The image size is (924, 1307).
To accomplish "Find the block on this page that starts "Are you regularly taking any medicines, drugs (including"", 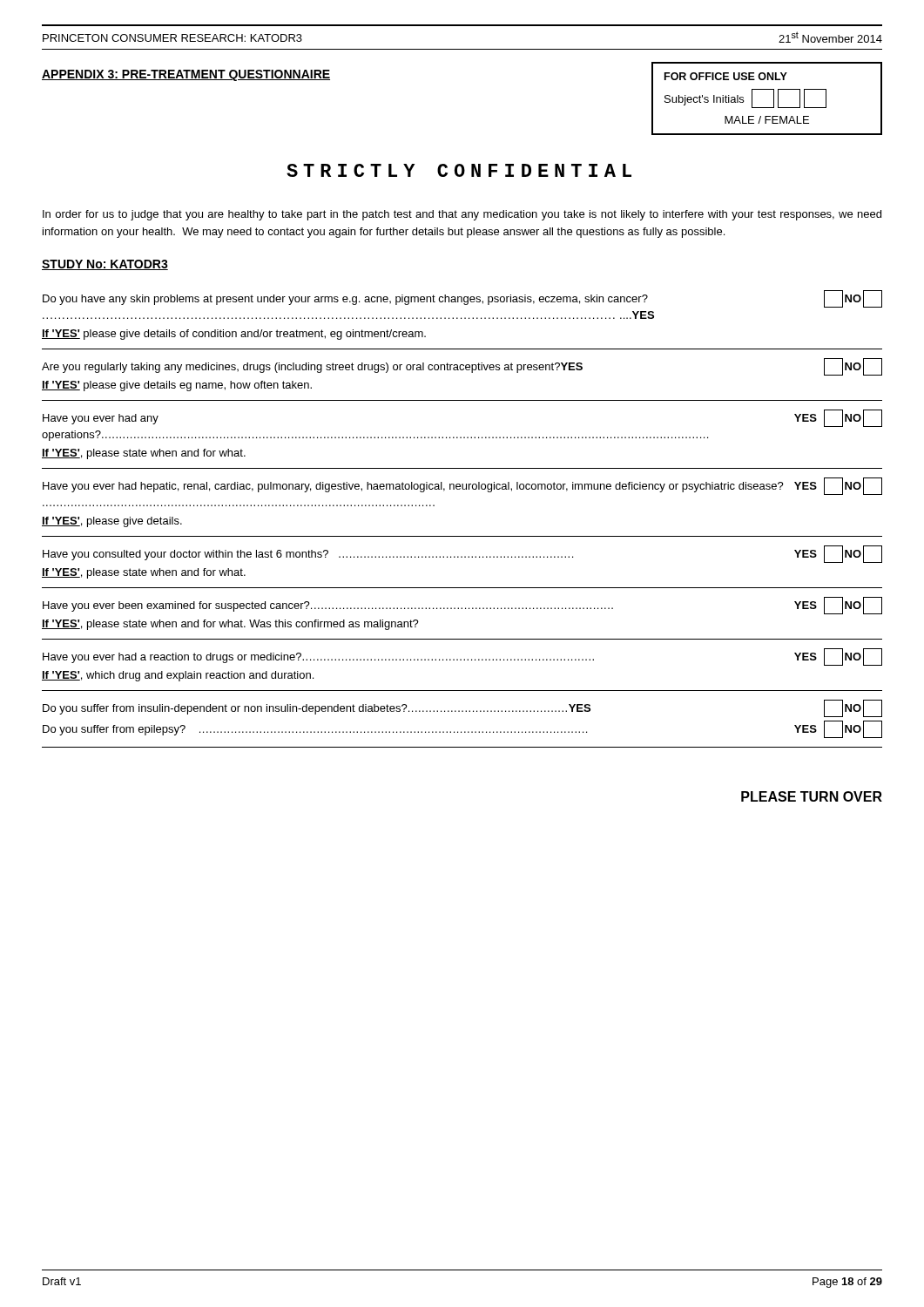I will click(462, 374).
